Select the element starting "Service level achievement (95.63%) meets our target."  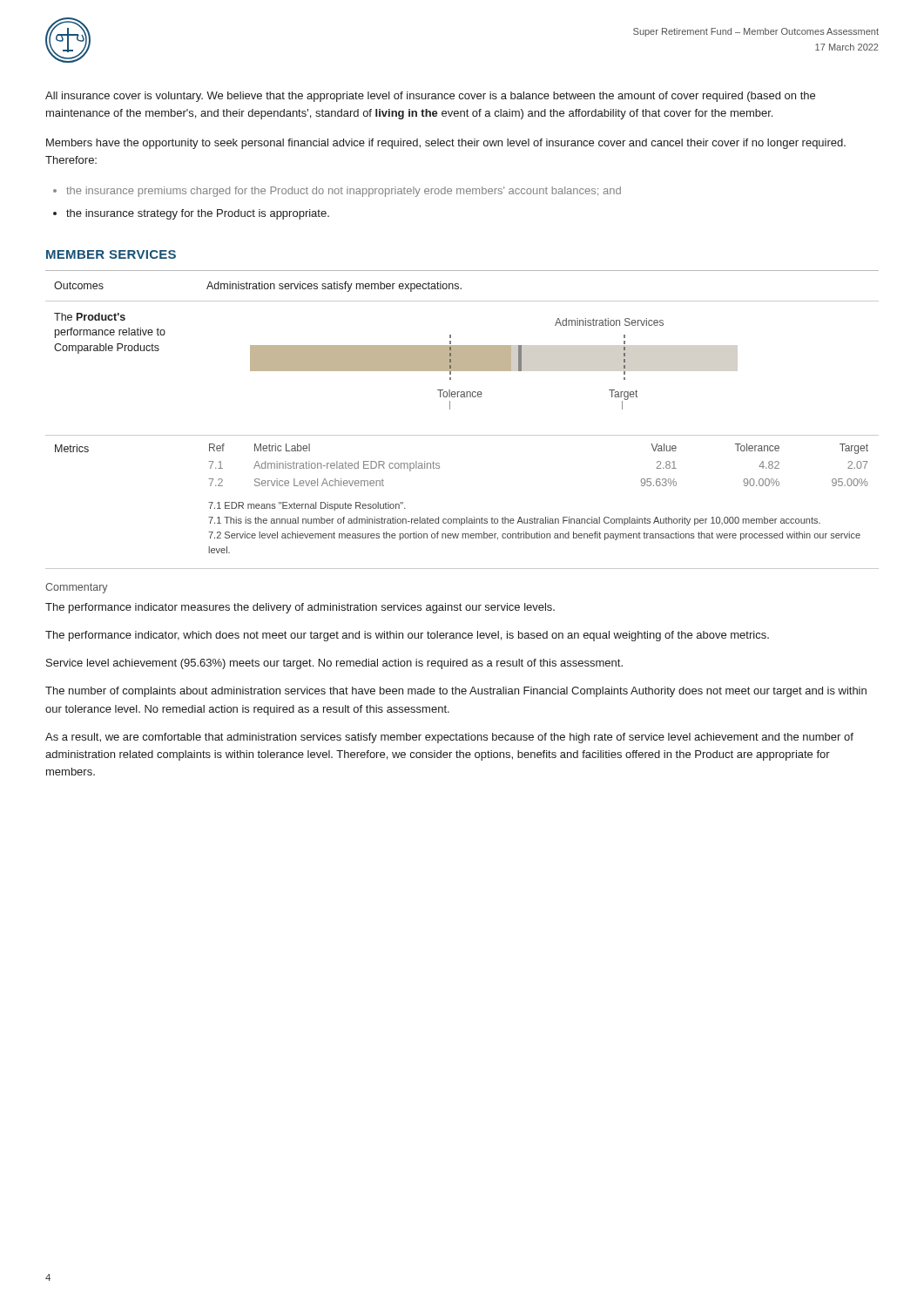click(334, 663)
